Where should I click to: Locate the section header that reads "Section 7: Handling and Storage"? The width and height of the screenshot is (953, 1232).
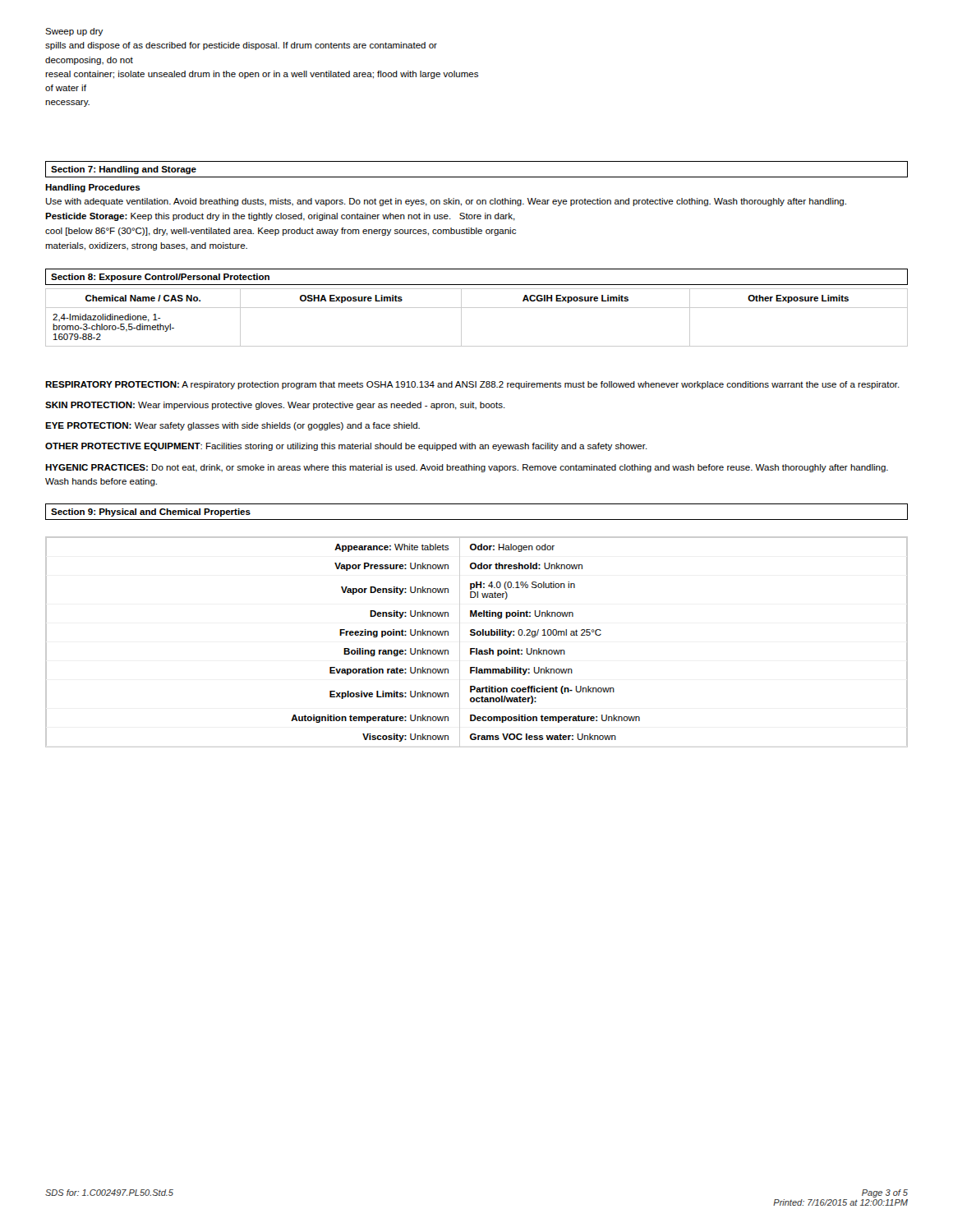pos(124,169)
